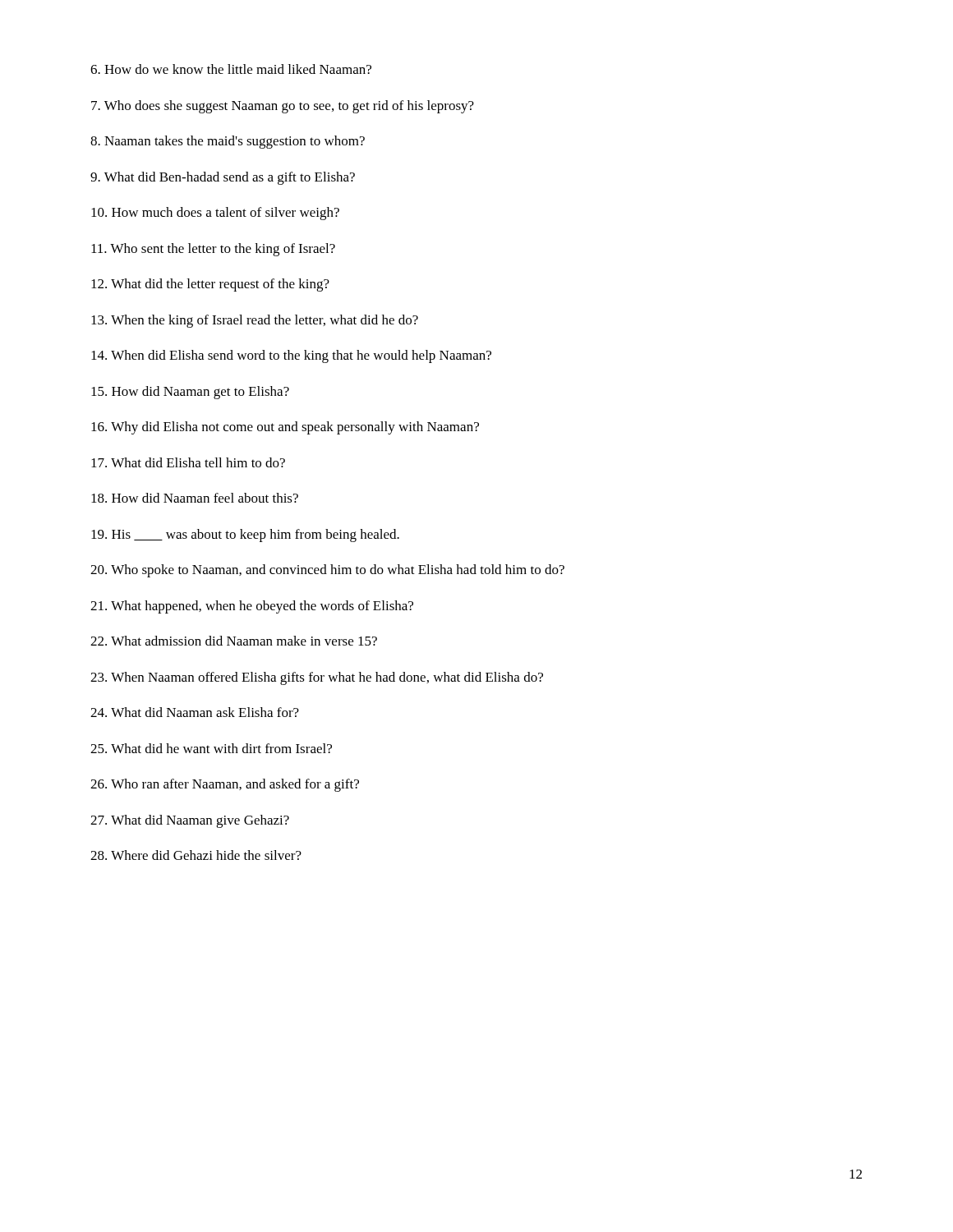Click on the text starting "20. Who spoke"
953x1232 pixels.
328,570
